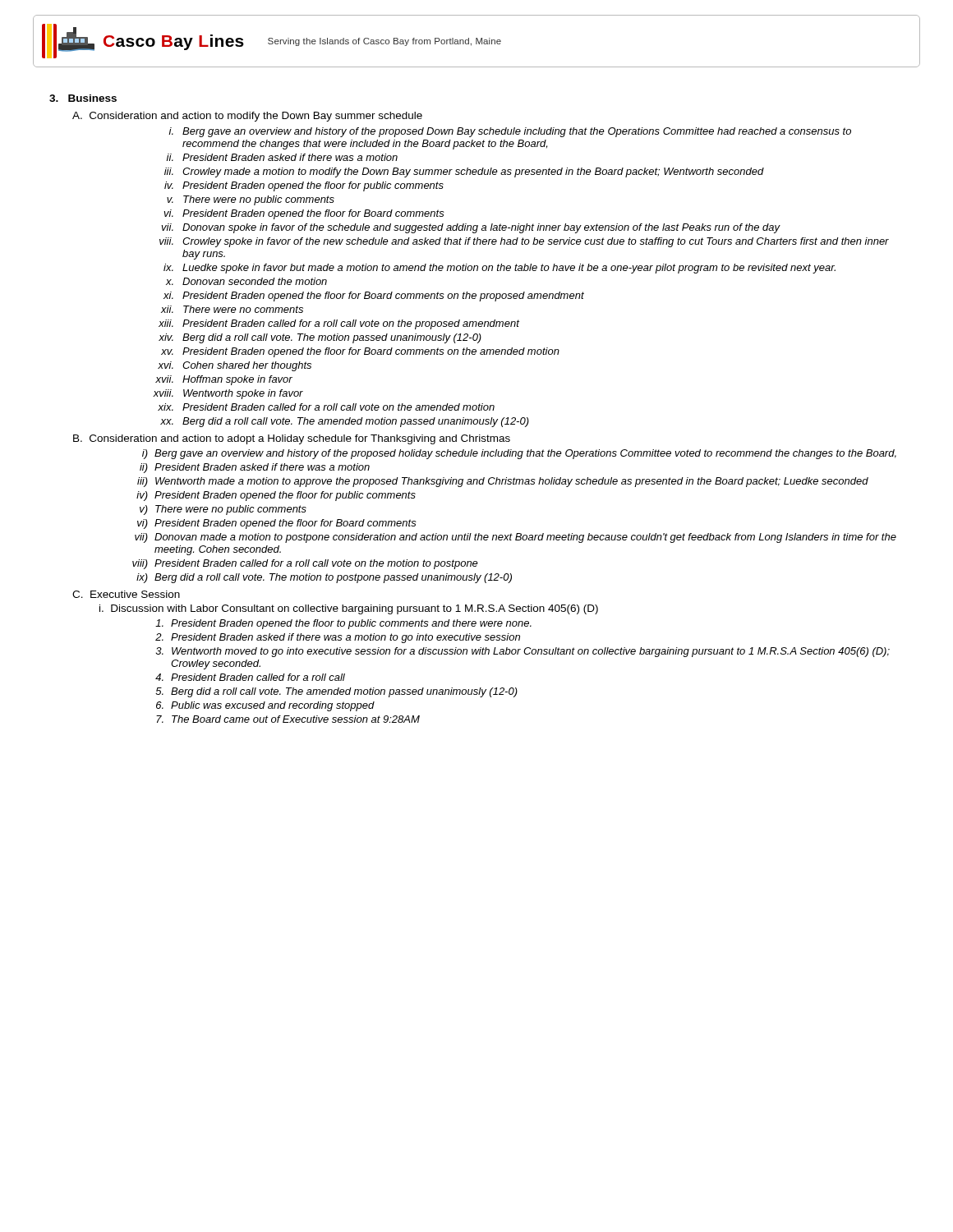
Task: Click on the block starting "ix) Berg did a roll call vote."
Action: [x=509, y=577]
